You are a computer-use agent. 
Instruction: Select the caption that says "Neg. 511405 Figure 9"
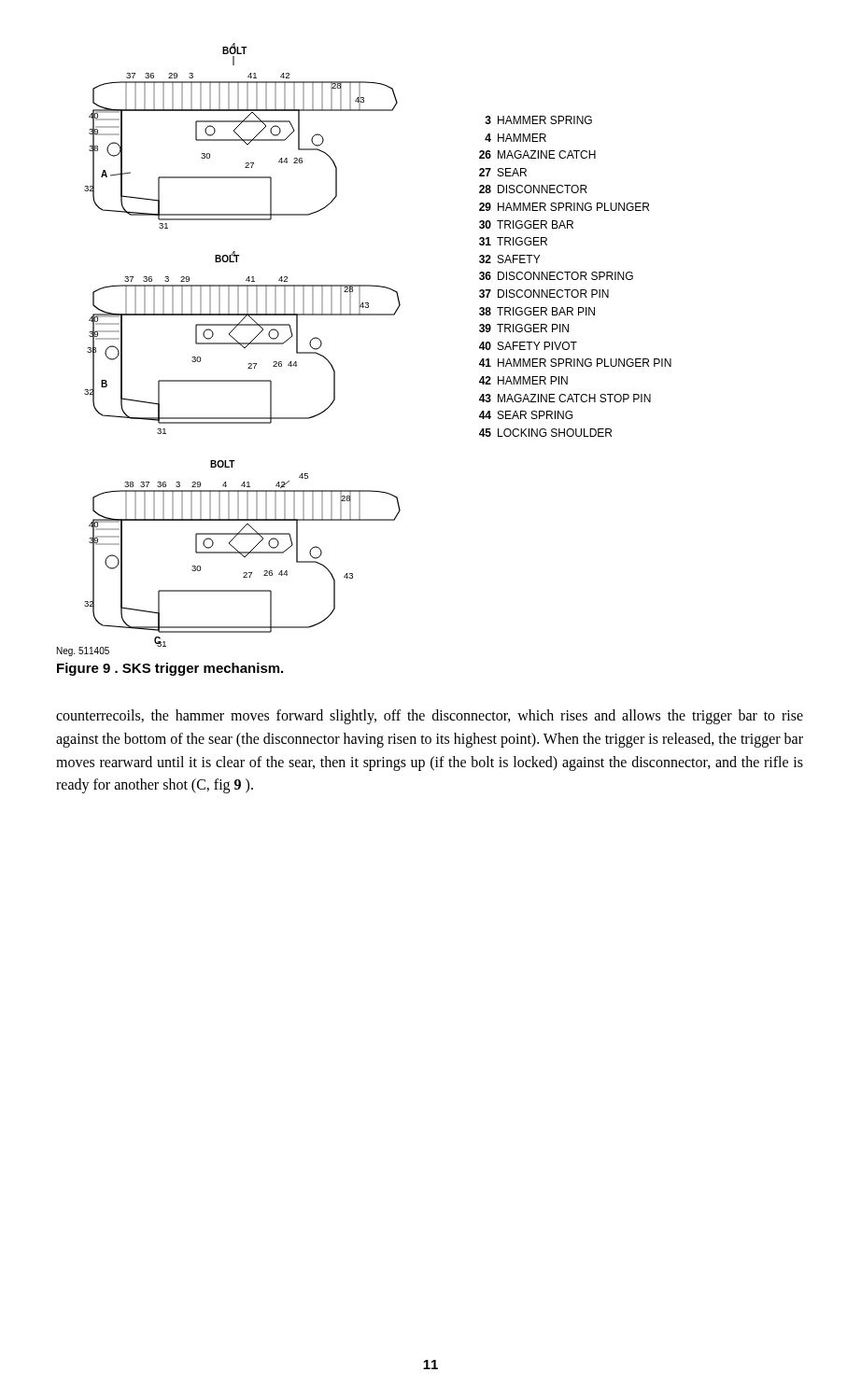[170, 661]
